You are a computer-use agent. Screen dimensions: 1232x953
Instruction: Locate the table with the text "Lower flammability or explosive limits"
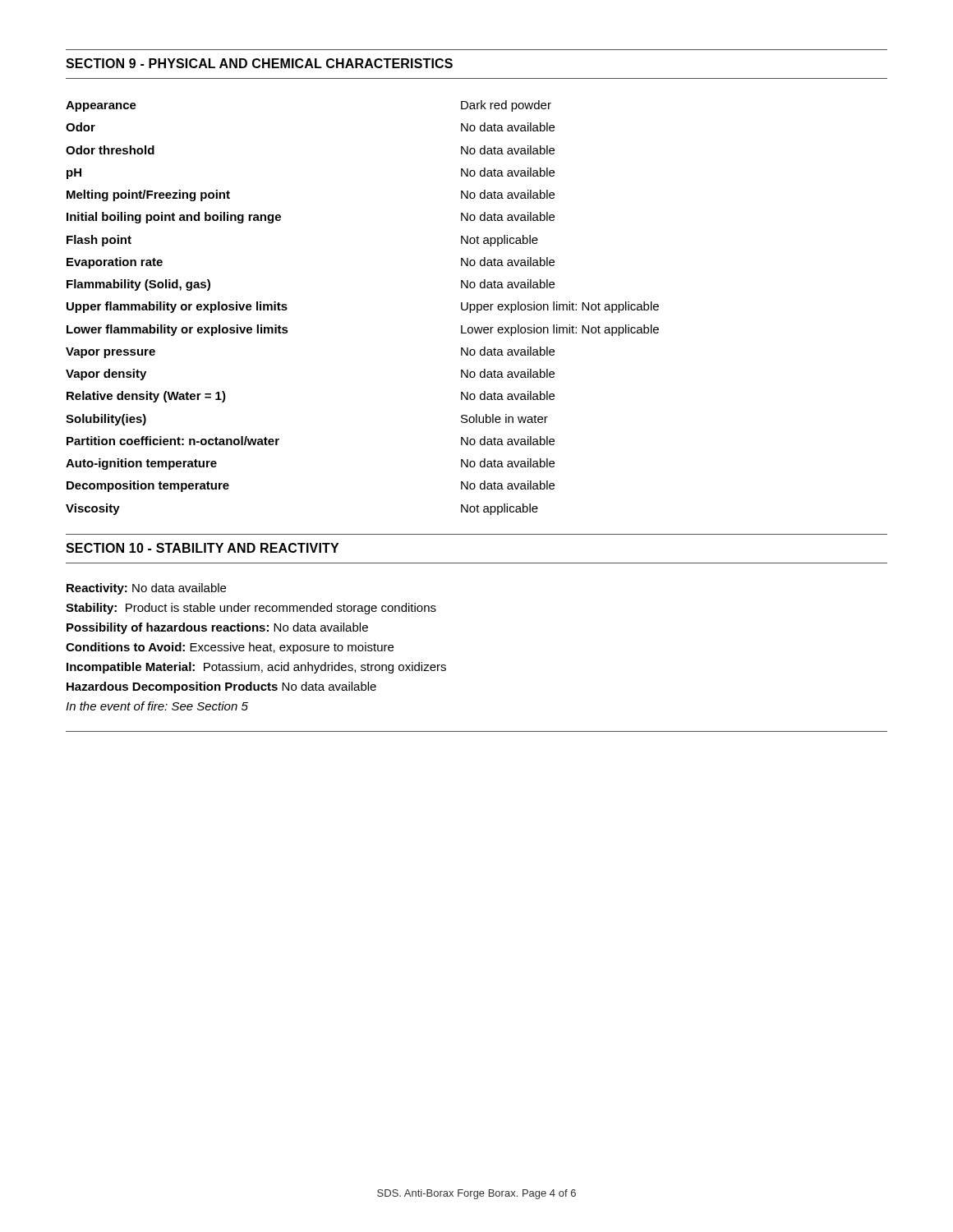(x=476, y=306)
